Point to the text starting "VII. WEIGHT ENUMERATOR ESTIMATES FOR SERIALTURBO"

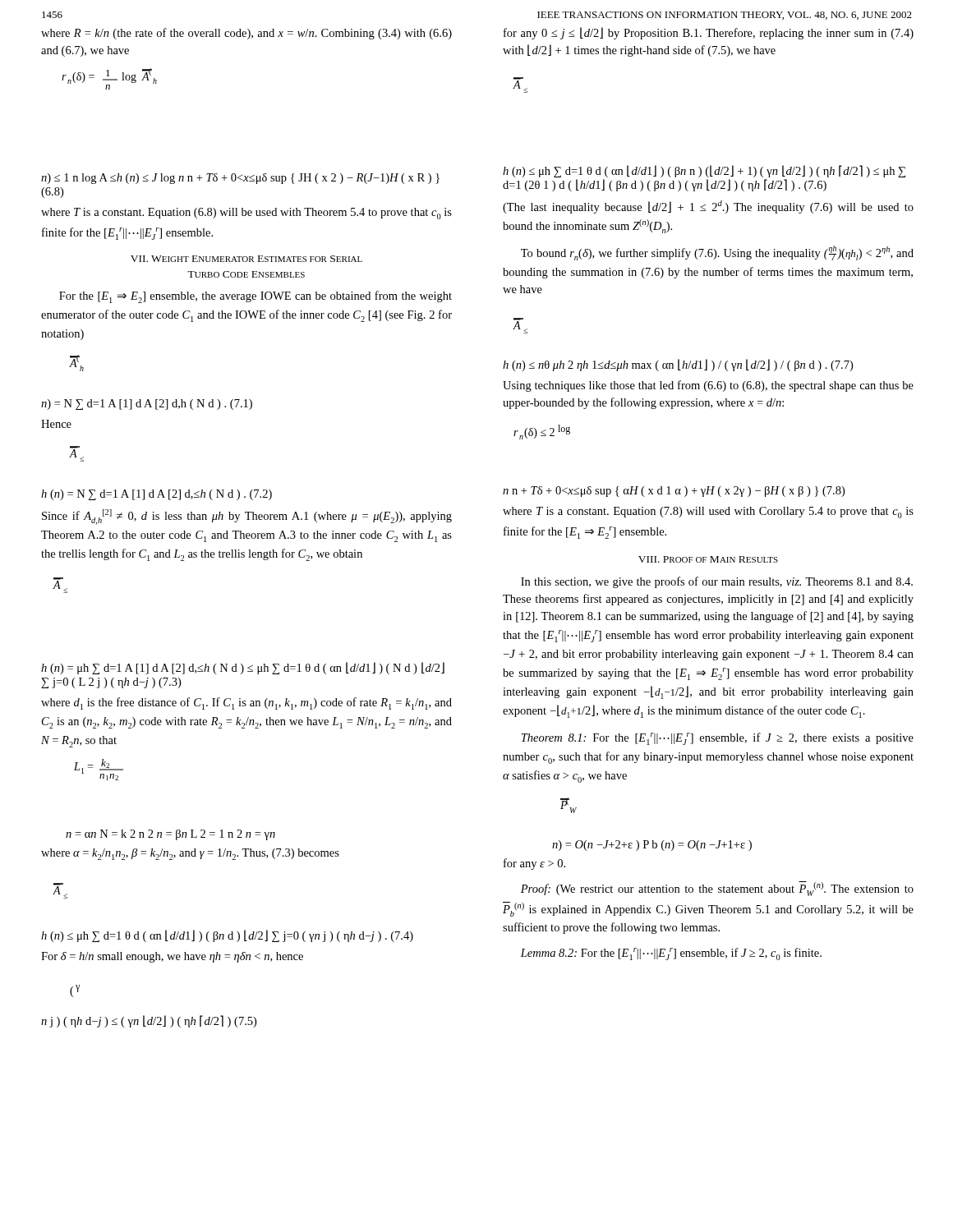[246, 266]
